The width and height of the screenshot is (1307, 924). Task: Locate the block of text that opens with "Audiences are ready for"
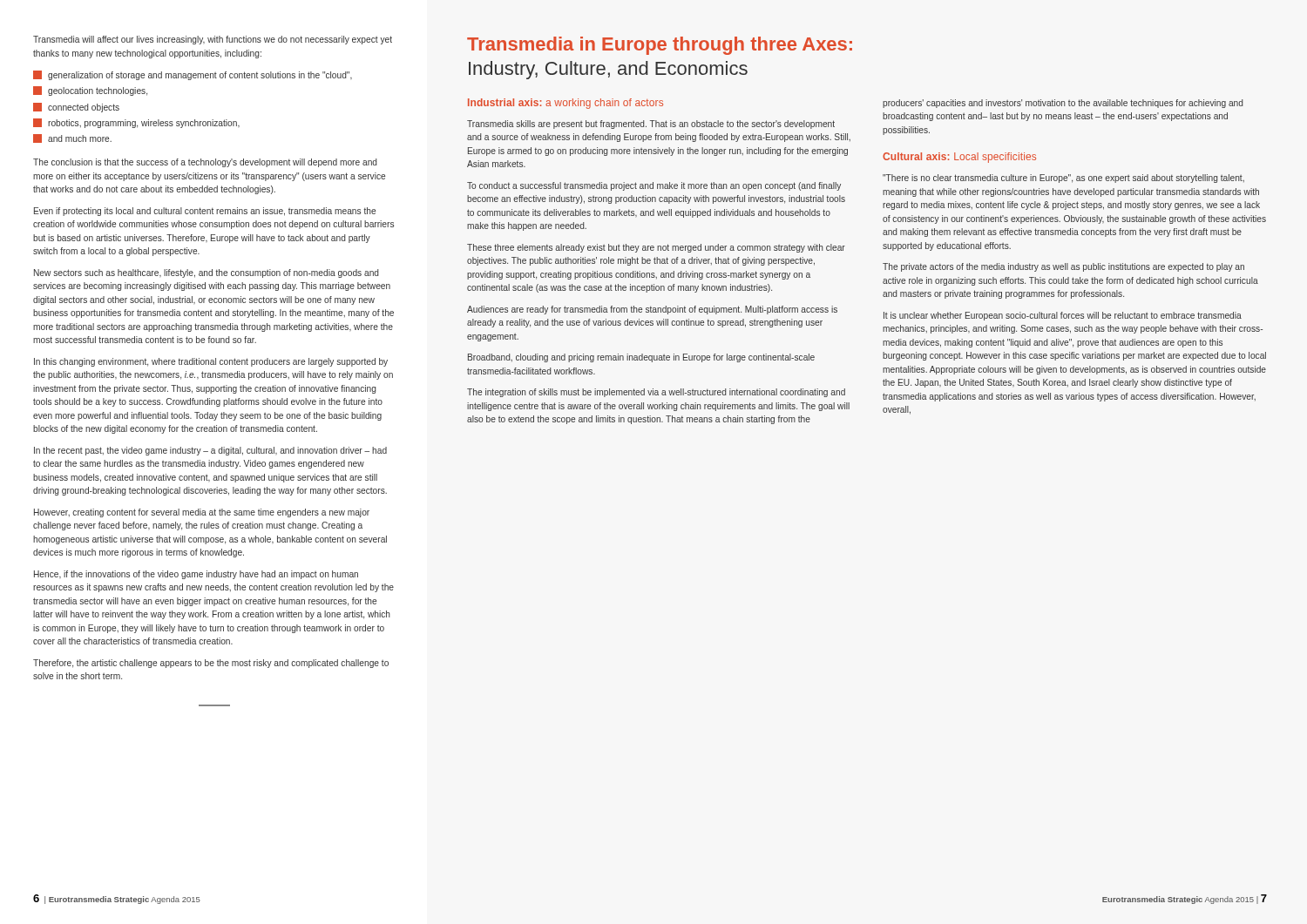pos(659,323)
